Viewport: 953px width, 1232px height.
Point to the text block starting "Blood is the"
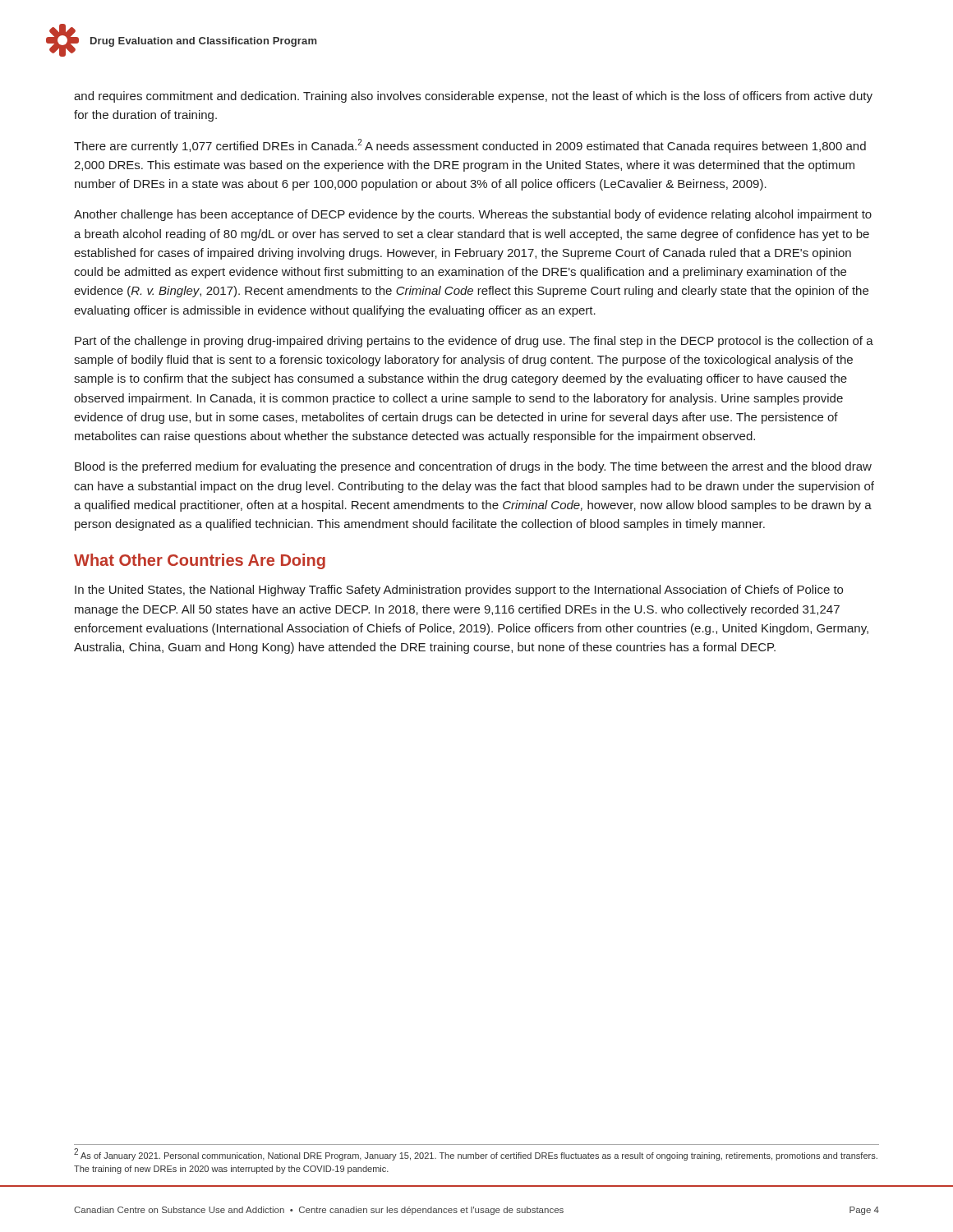(x=474, y=495)
